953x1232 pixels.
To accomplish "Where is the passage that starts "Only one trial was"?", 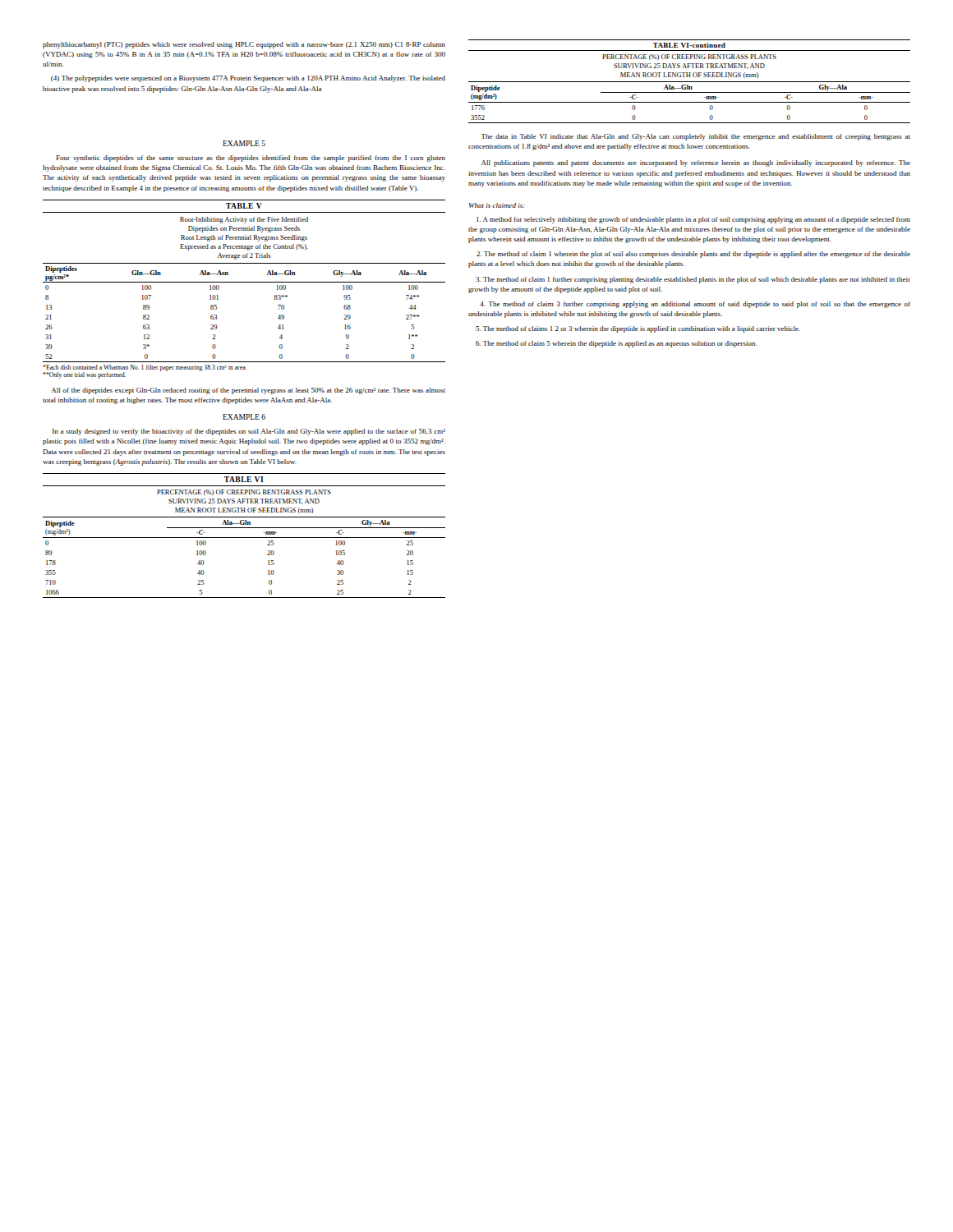I will click(84, 375).
